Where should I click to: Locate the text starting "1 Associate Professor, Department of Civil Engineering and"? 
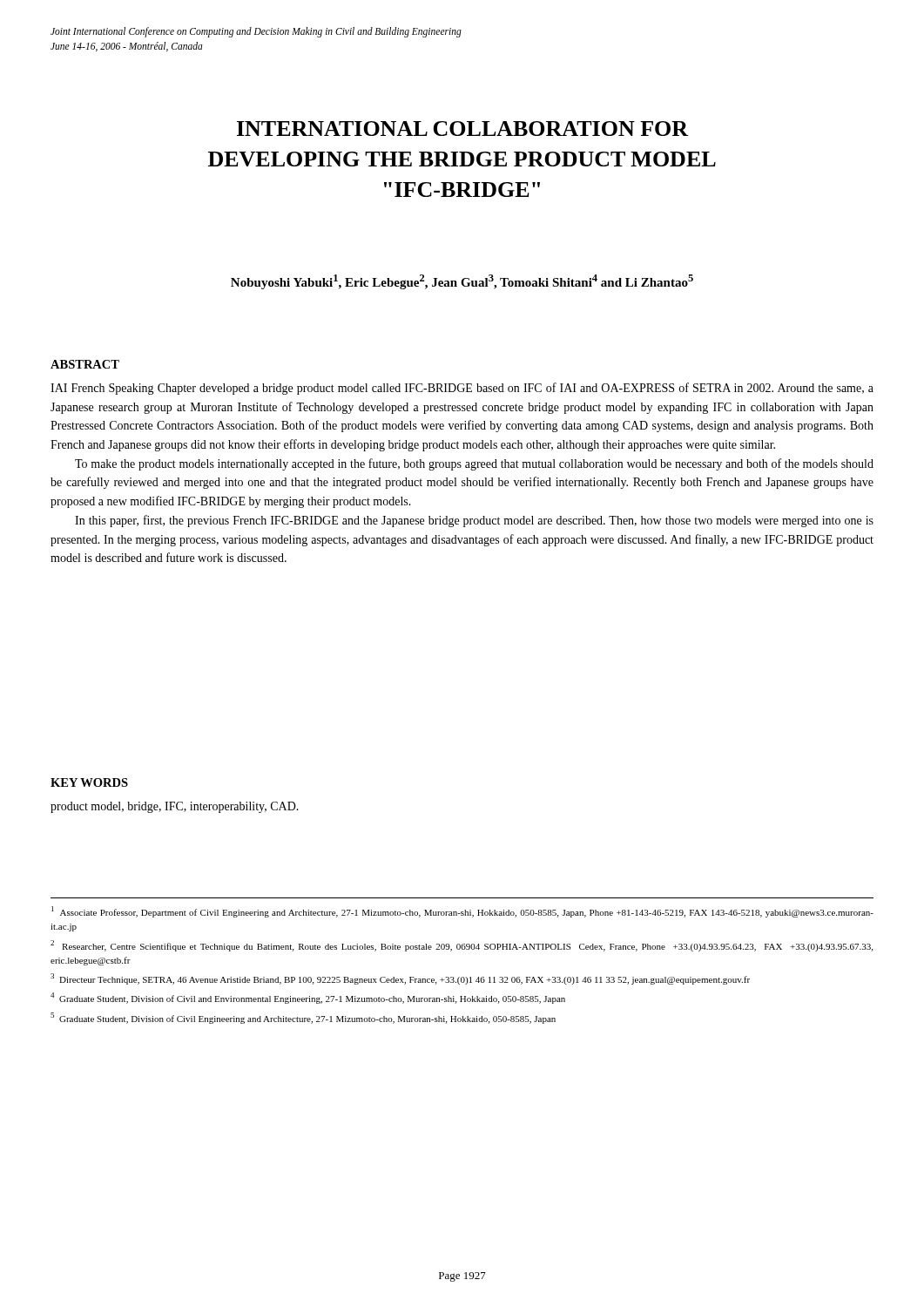pyautogui.click(x=462, y=912)
